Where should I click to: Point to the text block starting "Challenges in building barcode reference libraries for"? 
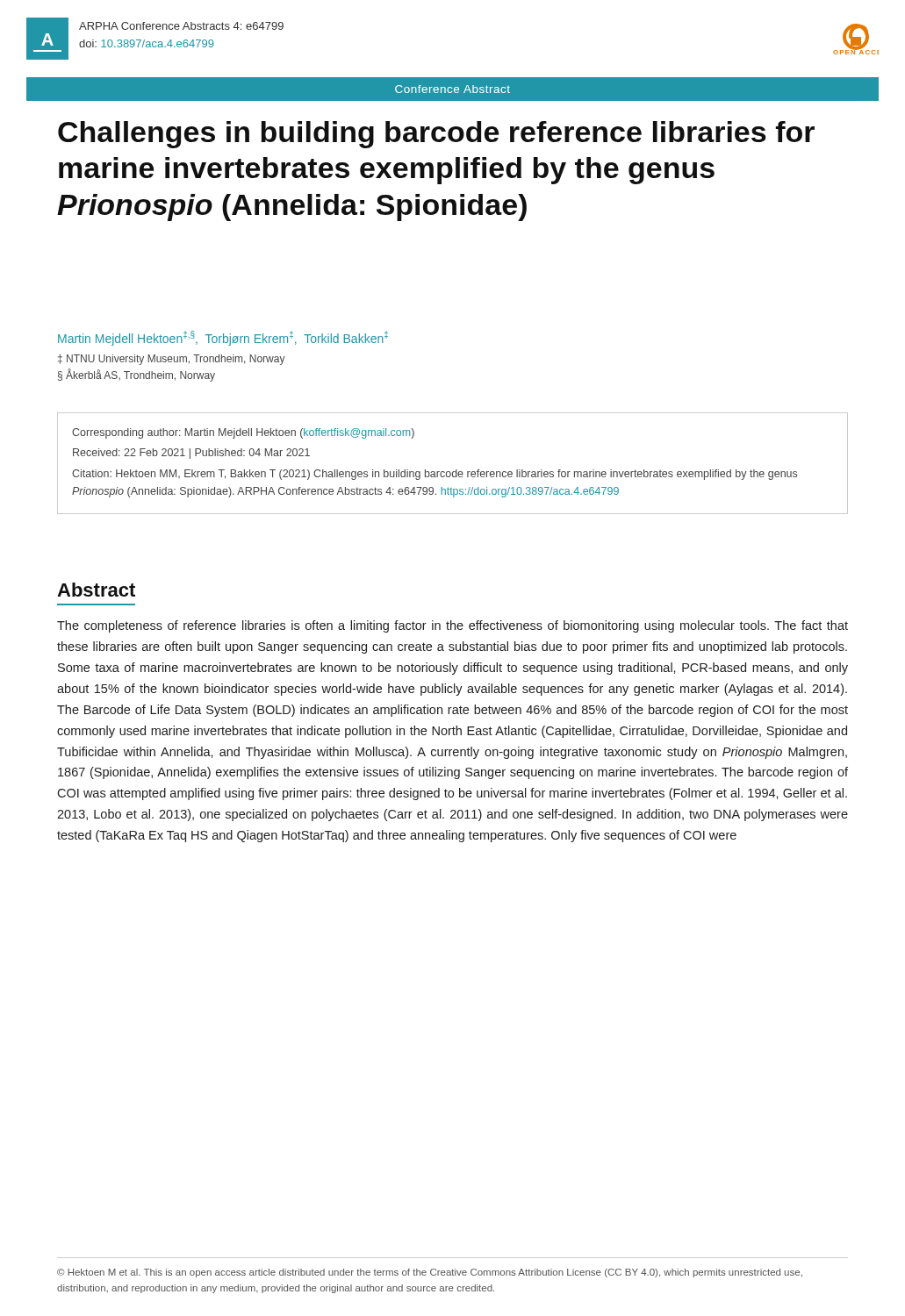(x=452, y=169)
